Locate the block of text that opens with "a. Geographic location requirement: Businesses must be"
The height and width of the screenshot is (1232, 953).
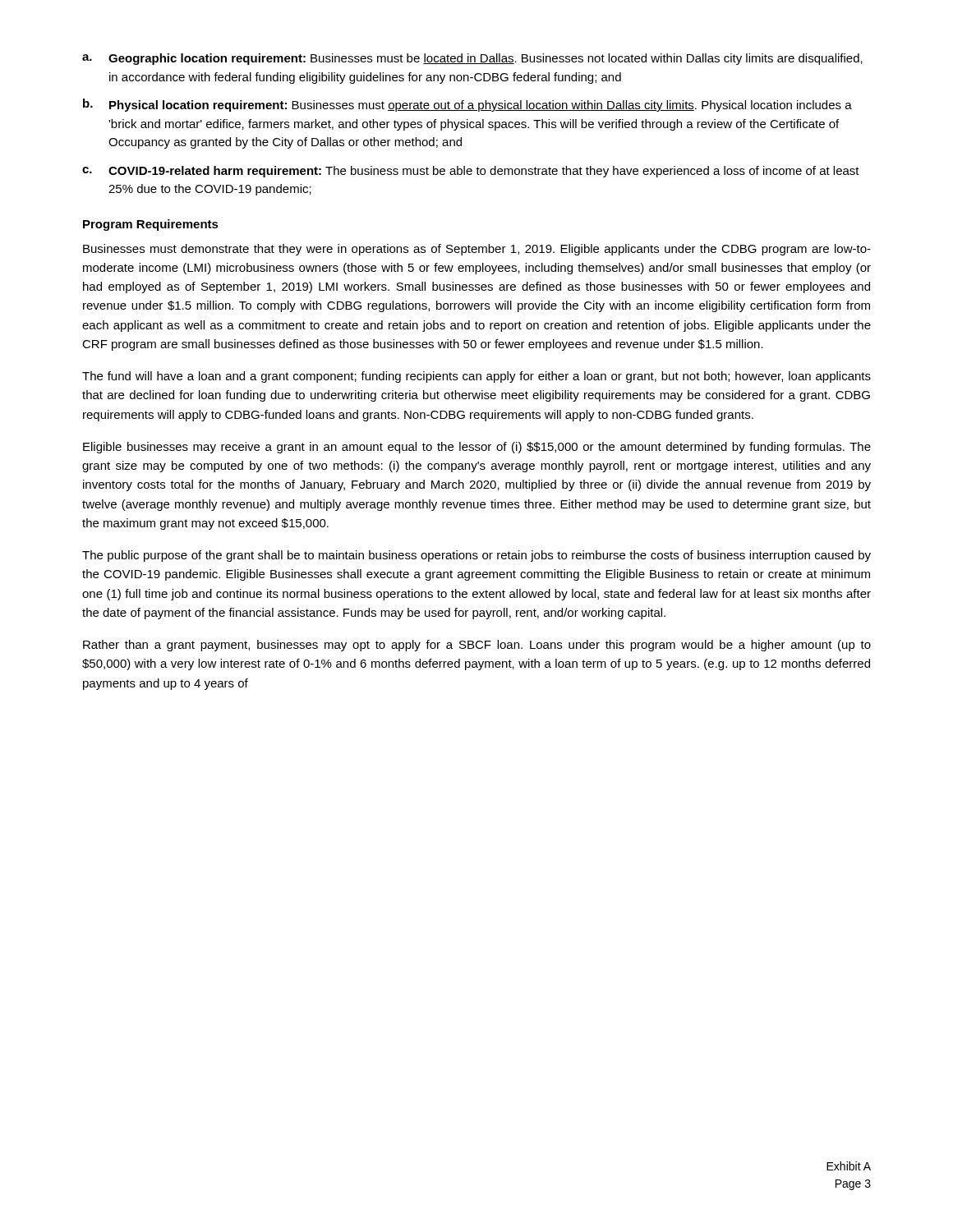(476, 68)
